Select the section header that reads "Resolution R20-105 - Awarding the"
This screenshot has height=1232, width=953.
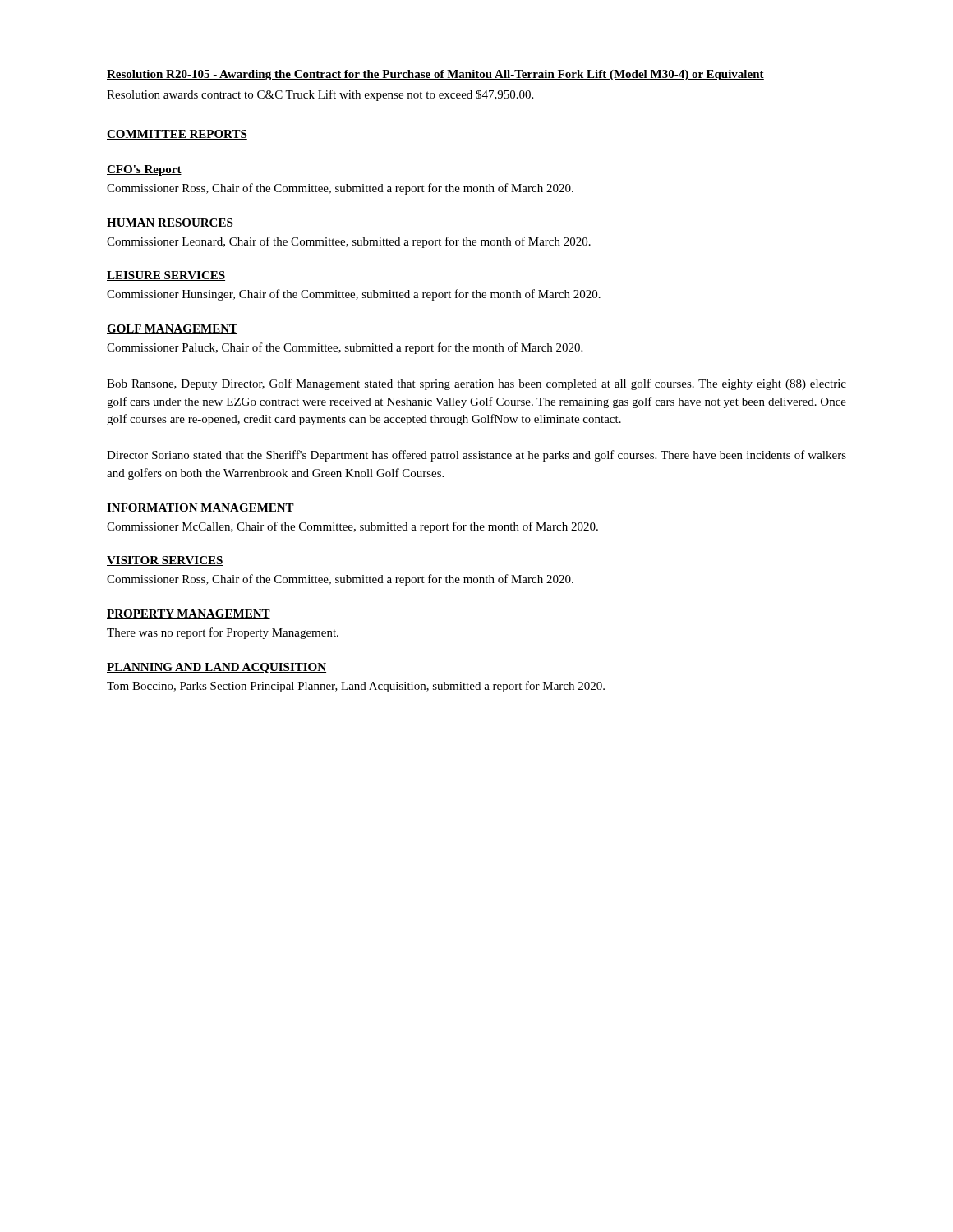(x=435, y=74)
